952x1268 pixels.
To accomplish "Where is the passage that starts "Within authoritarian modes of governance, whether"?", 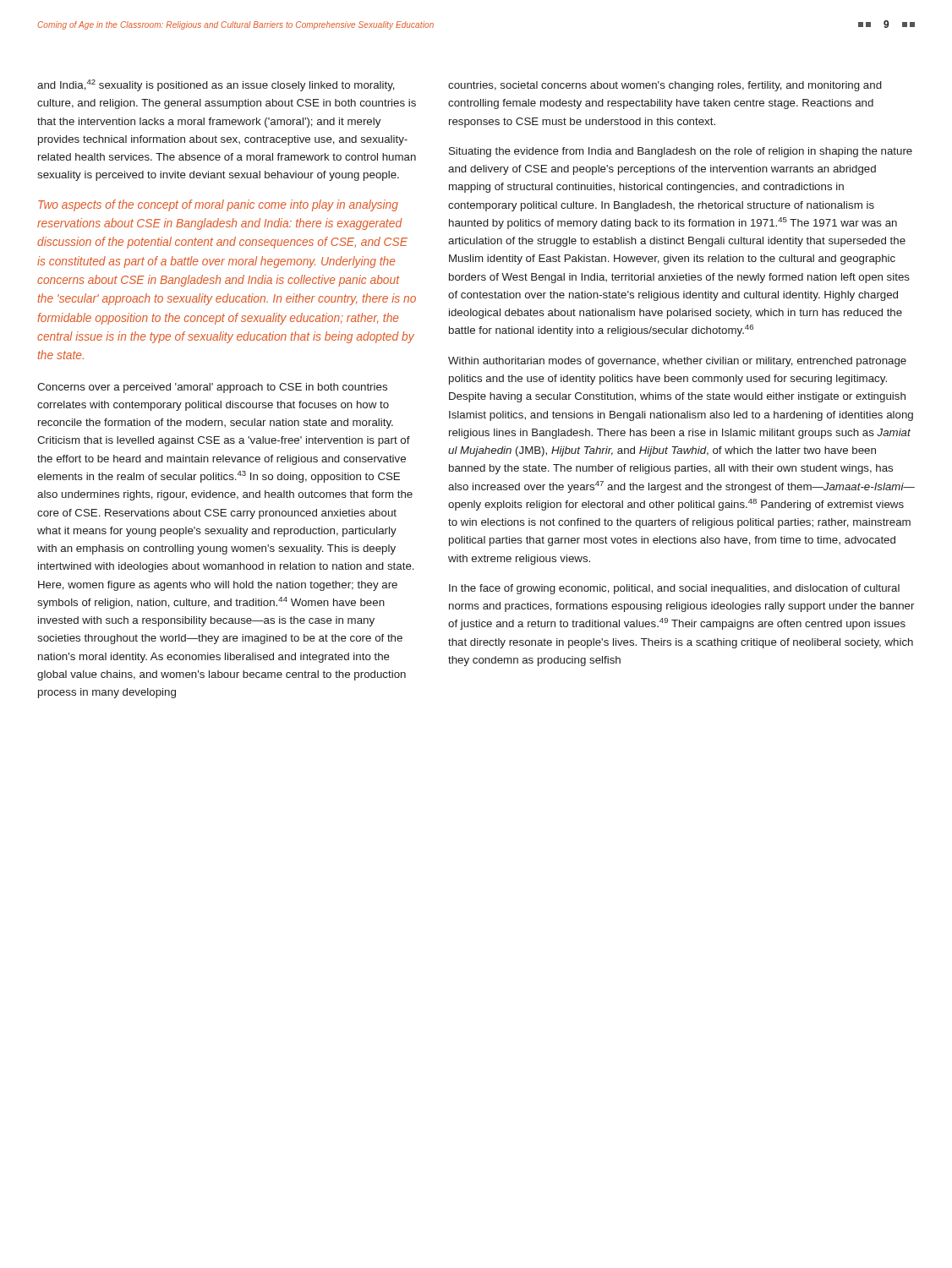I will pos(681,459).
